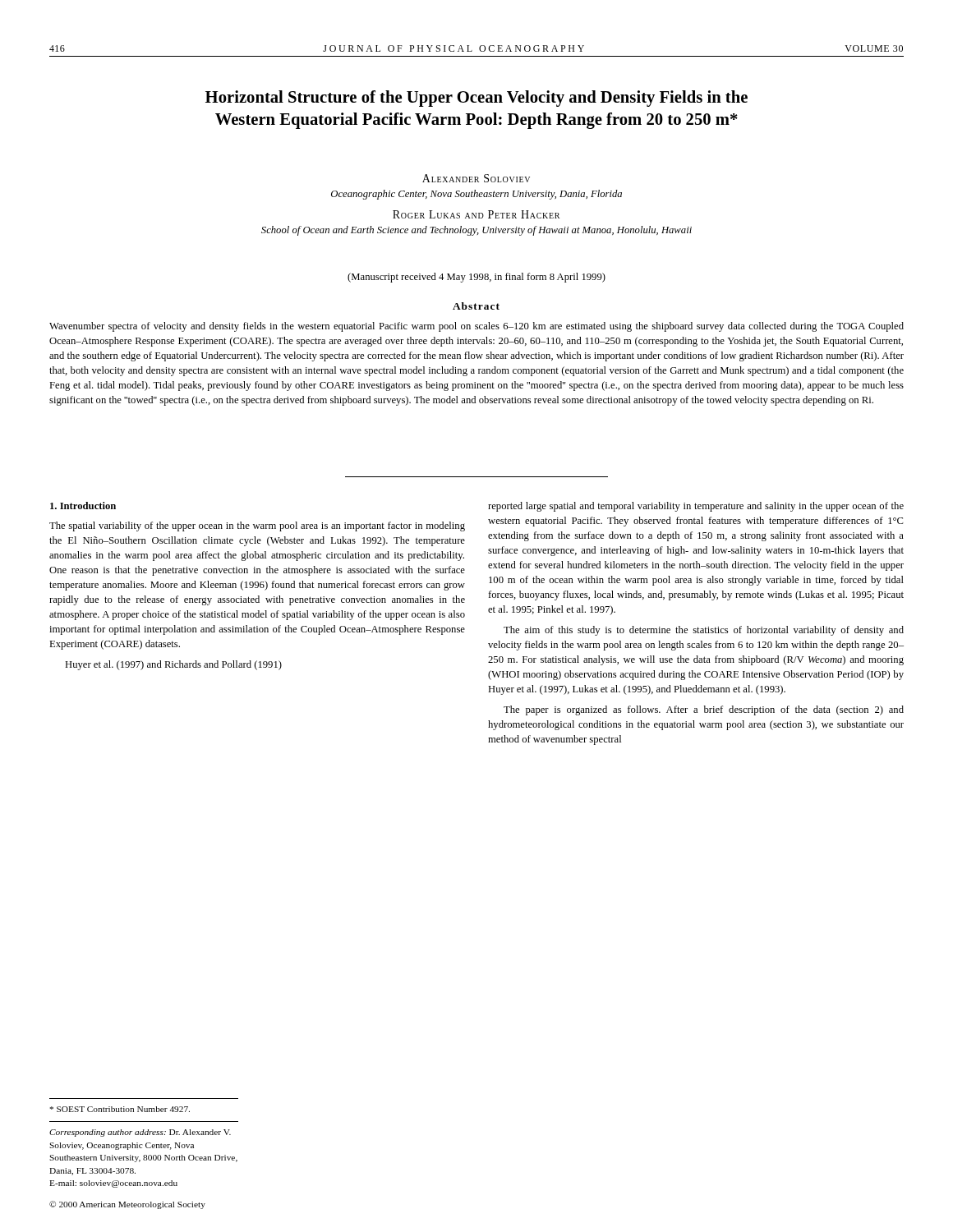Click the passage that begins "Oceanographic Center, Nova"
Viewport: 953px width, 1232px height.
pos(476,194)
